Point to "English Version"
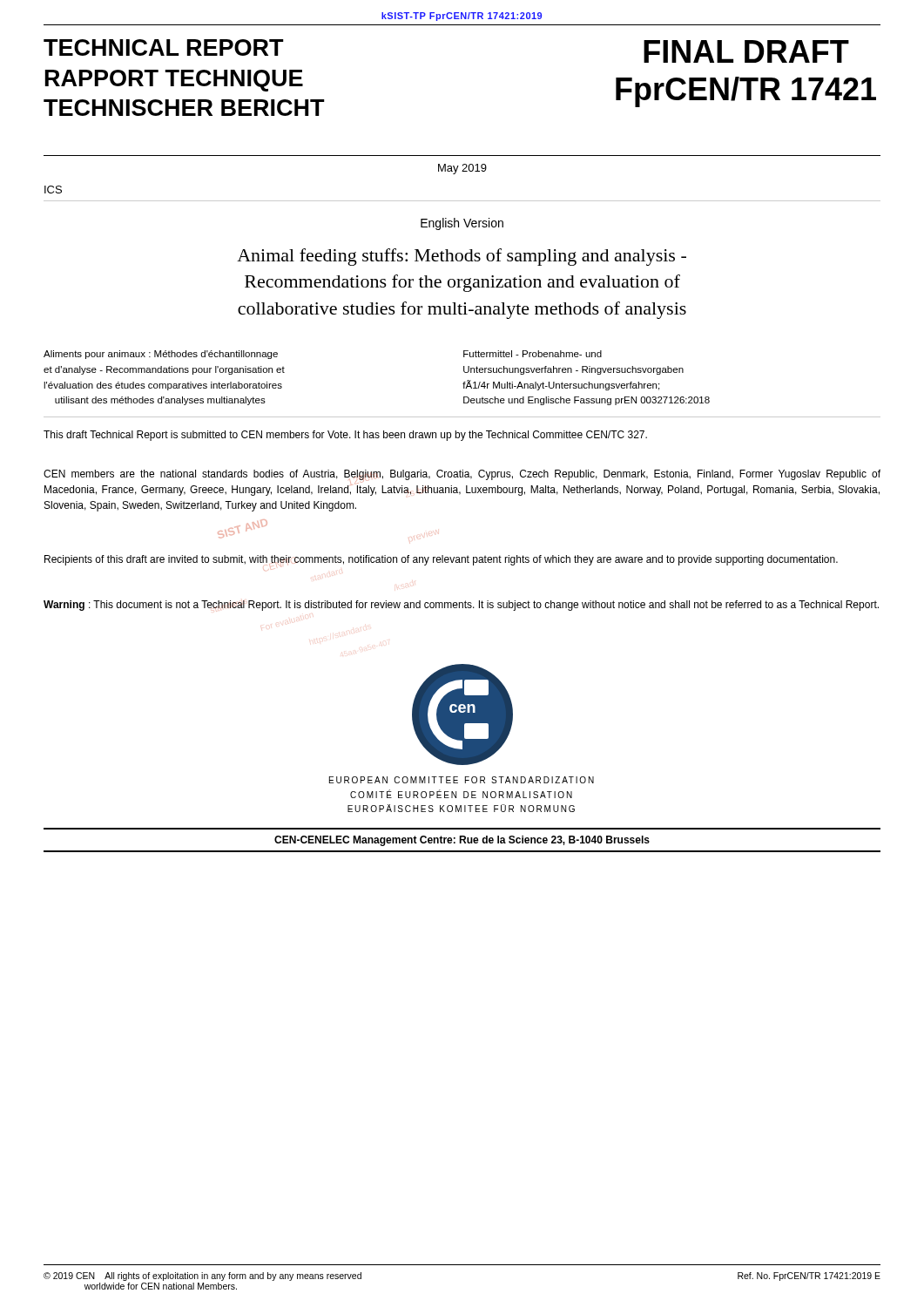This screenshot has width=924, height=1307. 462,223
